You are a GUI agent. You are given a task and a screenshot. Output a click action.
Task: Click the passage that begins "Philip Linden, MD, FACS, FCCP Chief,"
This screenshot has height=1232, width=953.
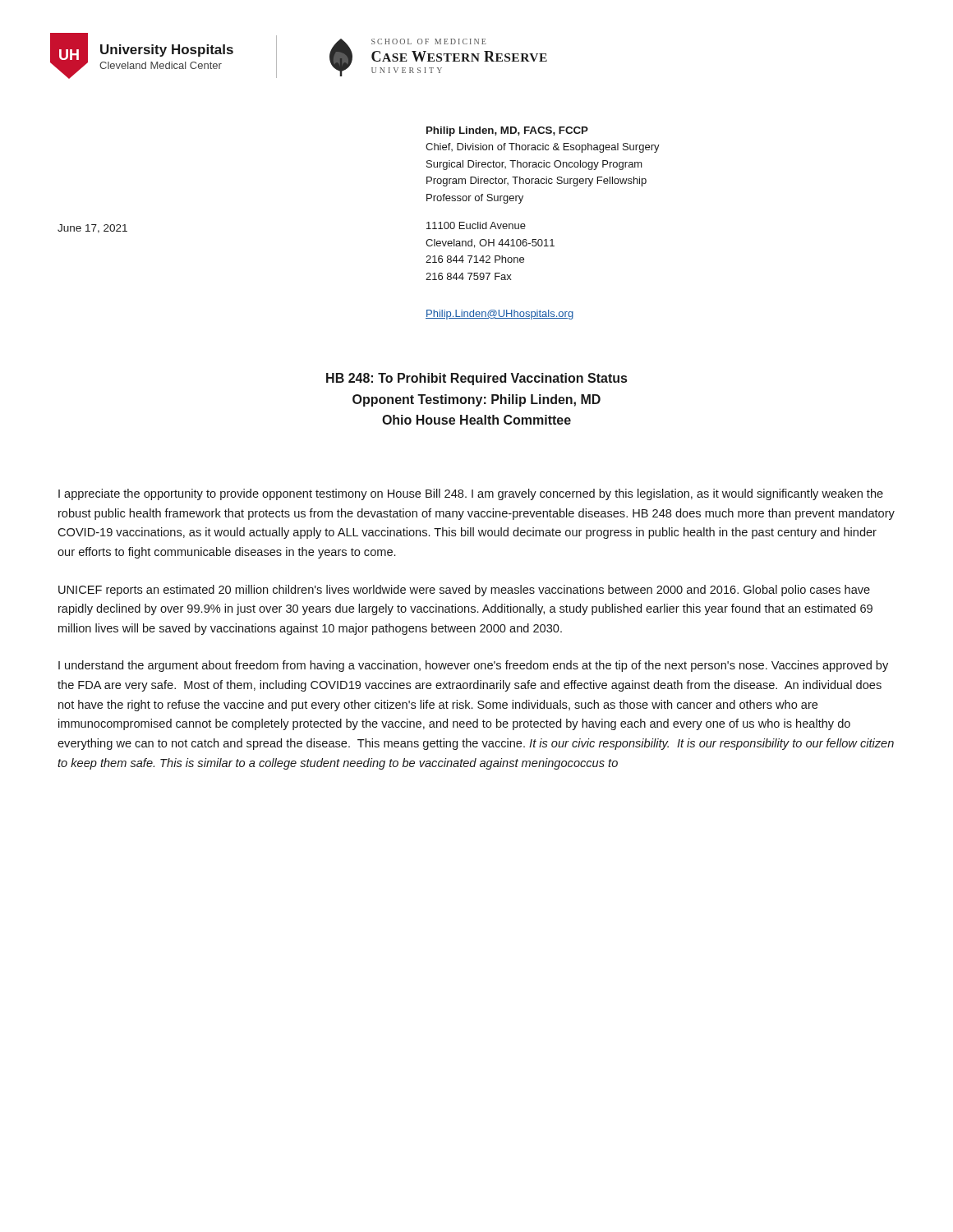point(507,131)
